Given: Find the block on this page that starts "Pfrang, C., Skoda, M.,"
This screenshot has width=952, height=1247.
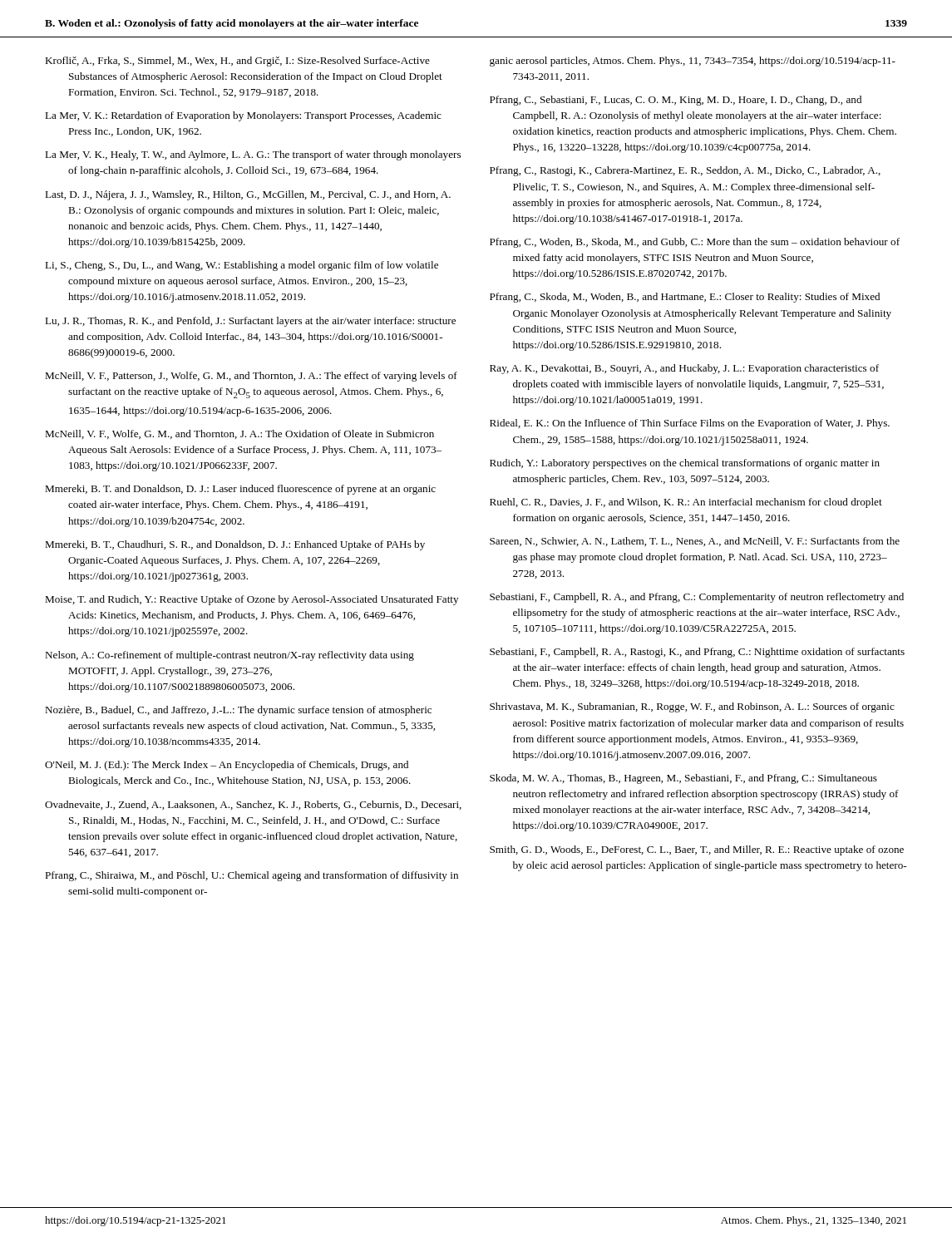Looking at the screenshot, I should coord(690,321).
